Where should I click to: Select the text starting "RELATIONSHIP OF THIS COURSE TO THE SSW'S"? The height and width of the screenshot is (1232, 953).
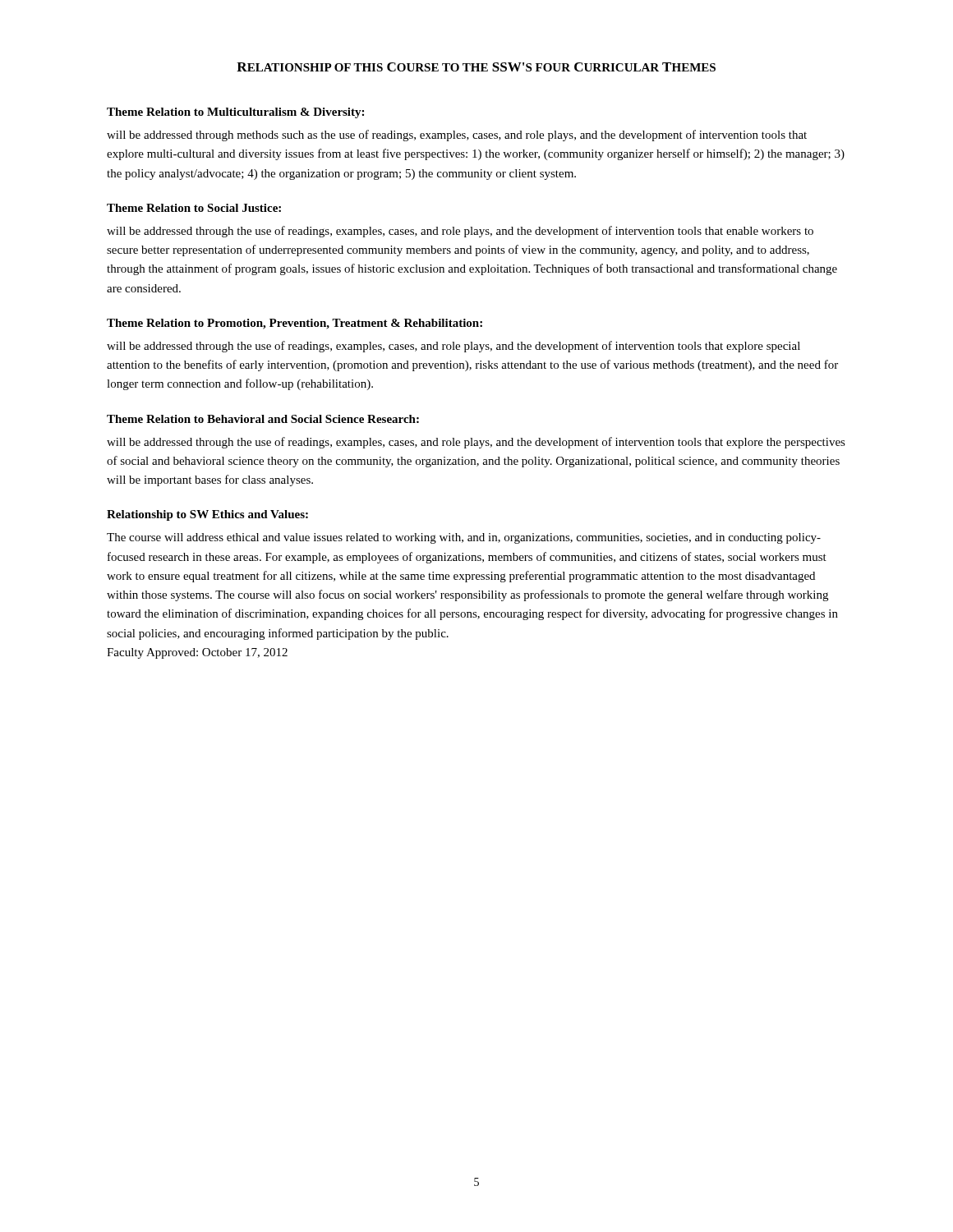[476, 67]
